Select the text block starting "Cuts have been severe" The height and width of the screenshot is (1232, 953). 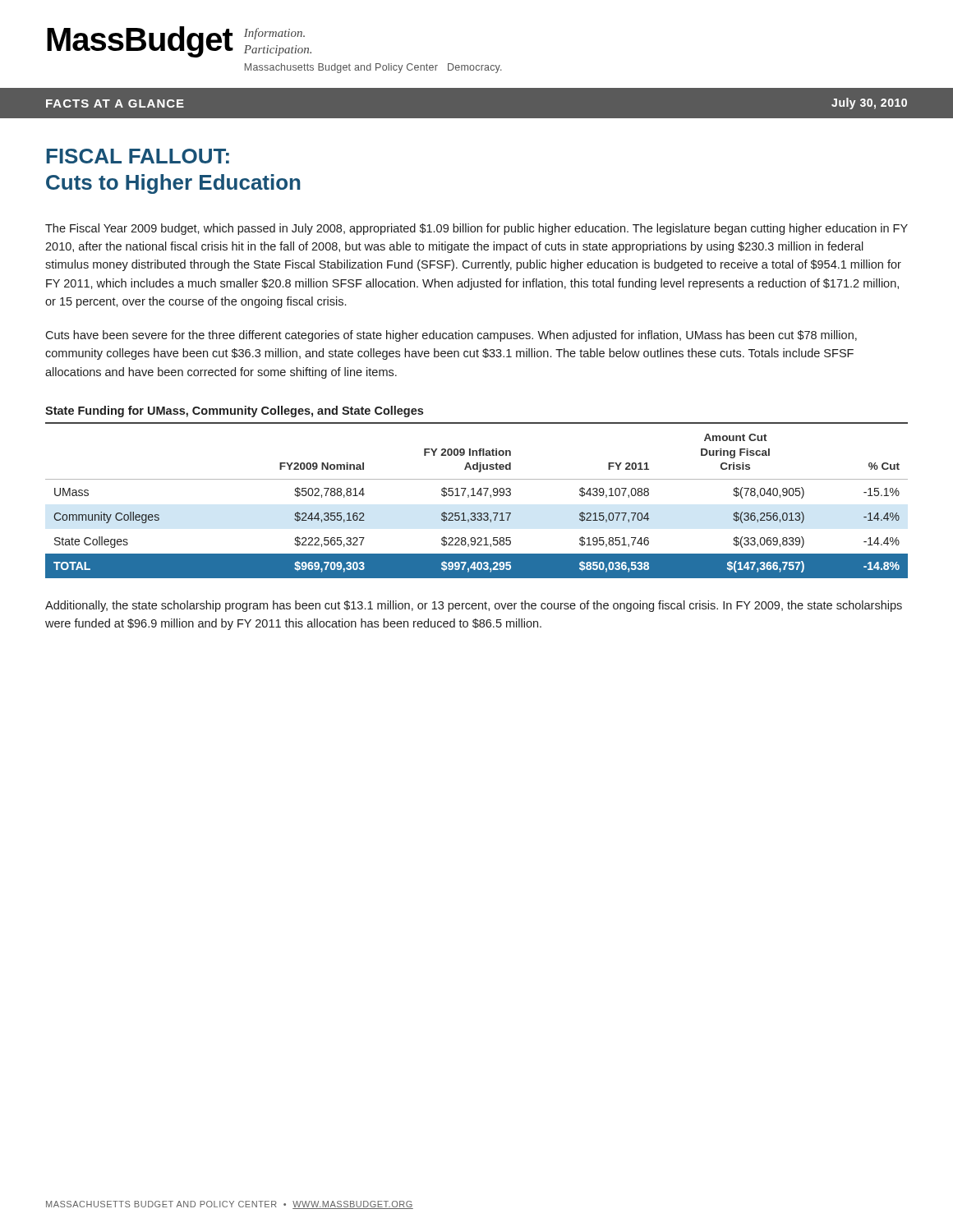tap(451, 353)
